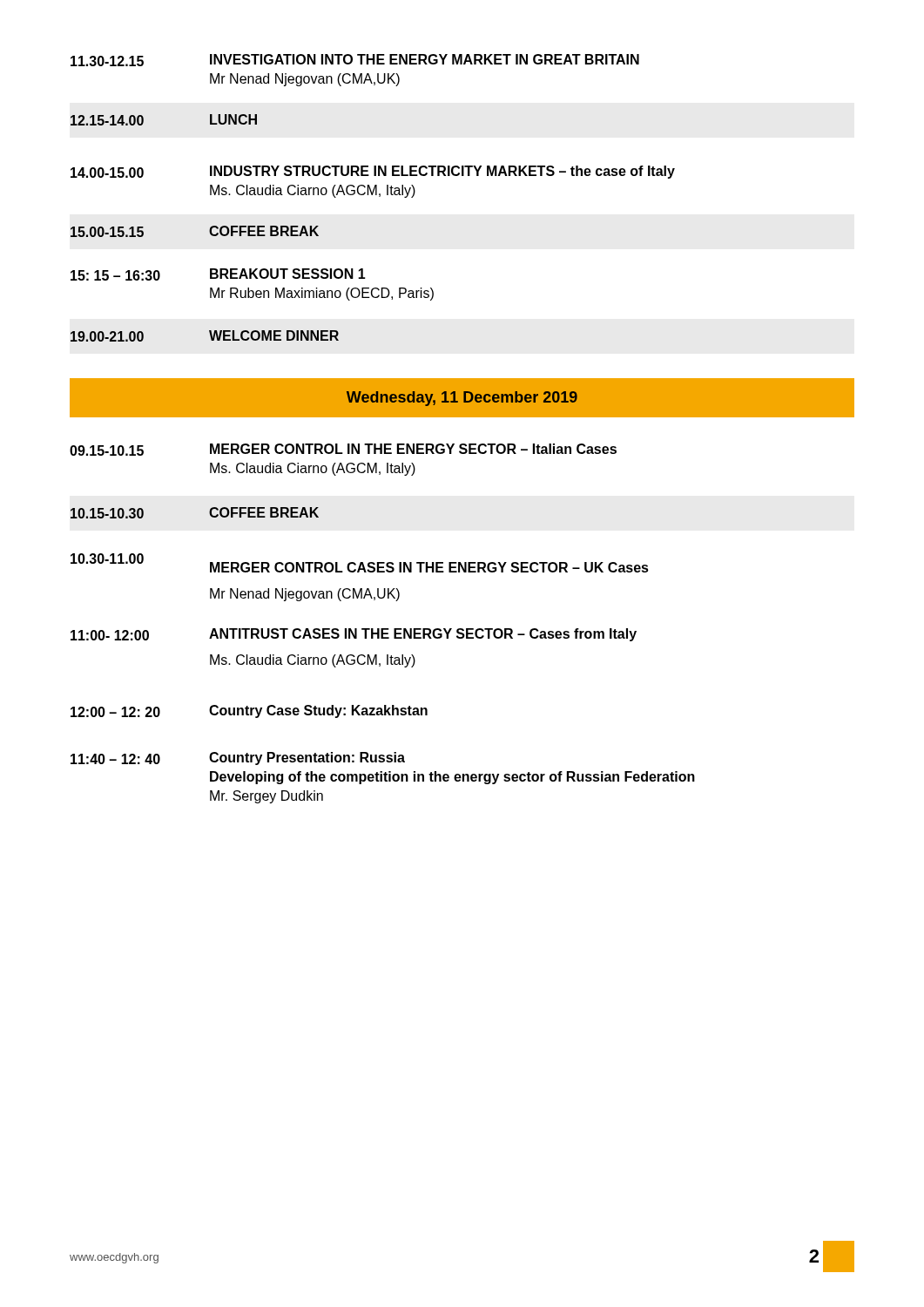
Task: Navigate to the block starting "14.00-15.00 INDUSTRY STRUCTURE IN ELECTRICITY"
Action: point(462,181)
